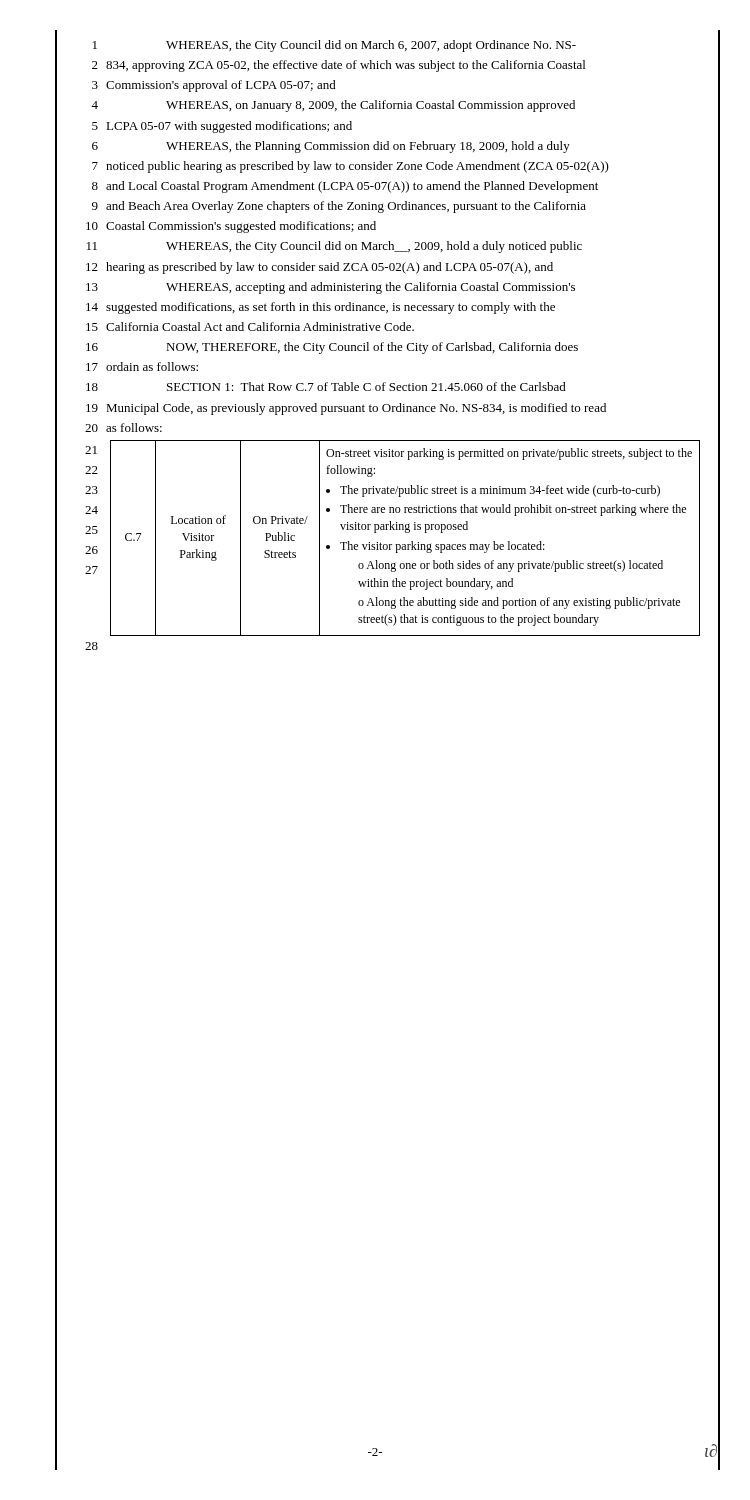Locate the block of text that opens with "7 noticed public hearing as prescribed by"
Image resolution: width=750 pixels, height=1500 pixels.
(385, 166)
